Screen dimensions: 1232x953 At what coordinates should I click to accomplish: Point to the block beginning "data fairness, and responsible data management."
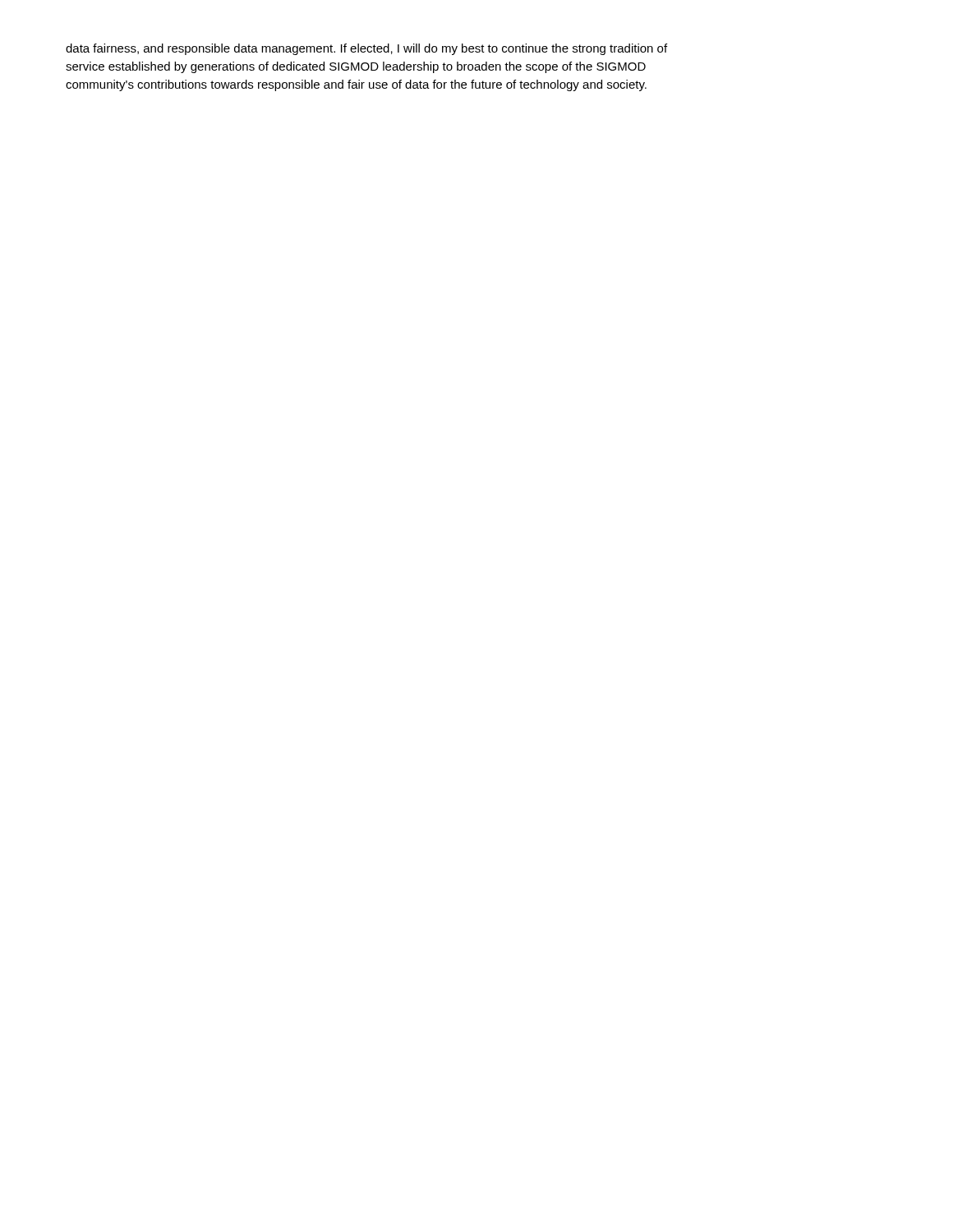tap(366, 66)
